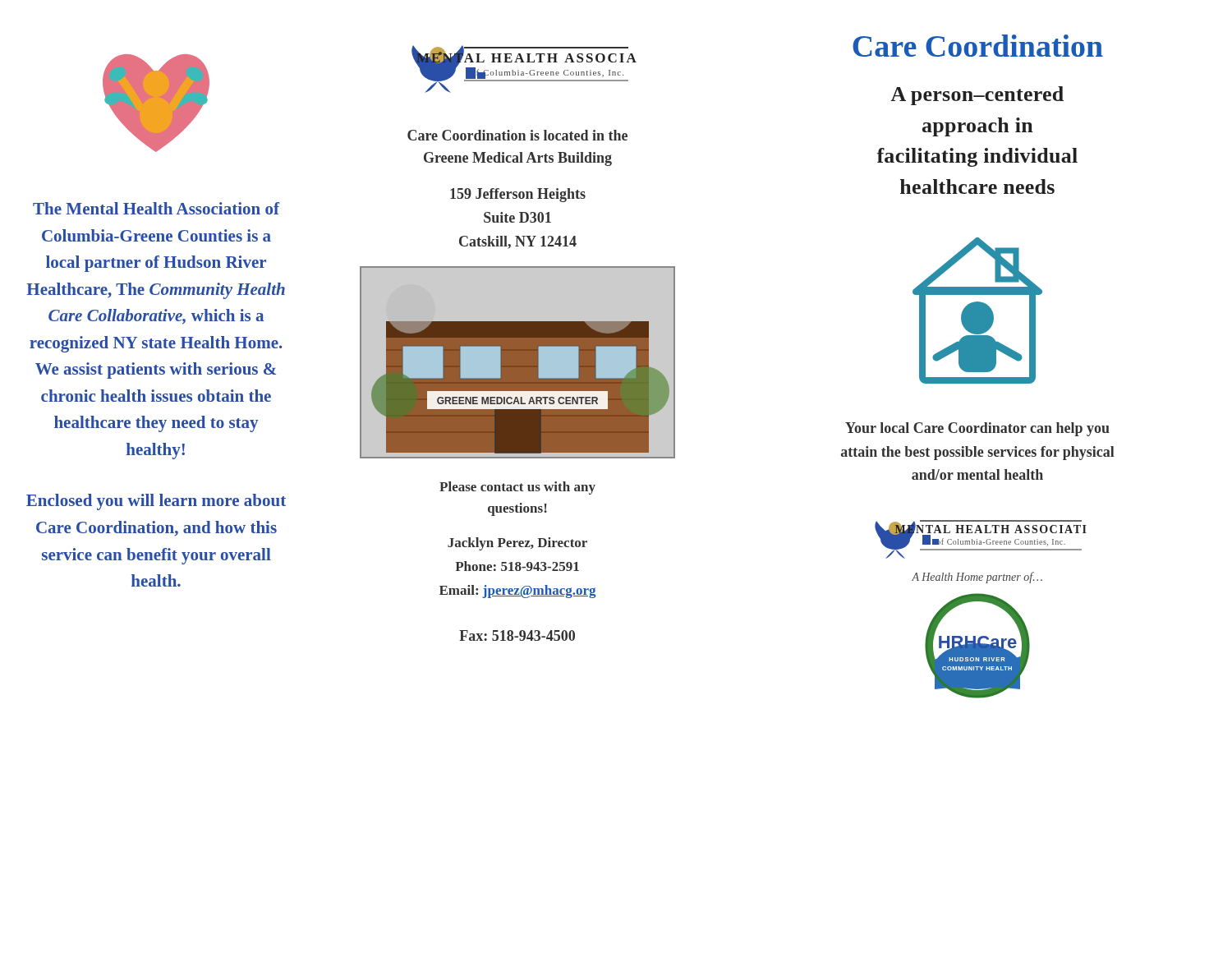The height and width of the screenshot is (953, 1232).
Task: Find the text block that says "The Mental Health Association of Columbia-Greene Counties is"
Action: pyautogui.click(x=156, y=329)
